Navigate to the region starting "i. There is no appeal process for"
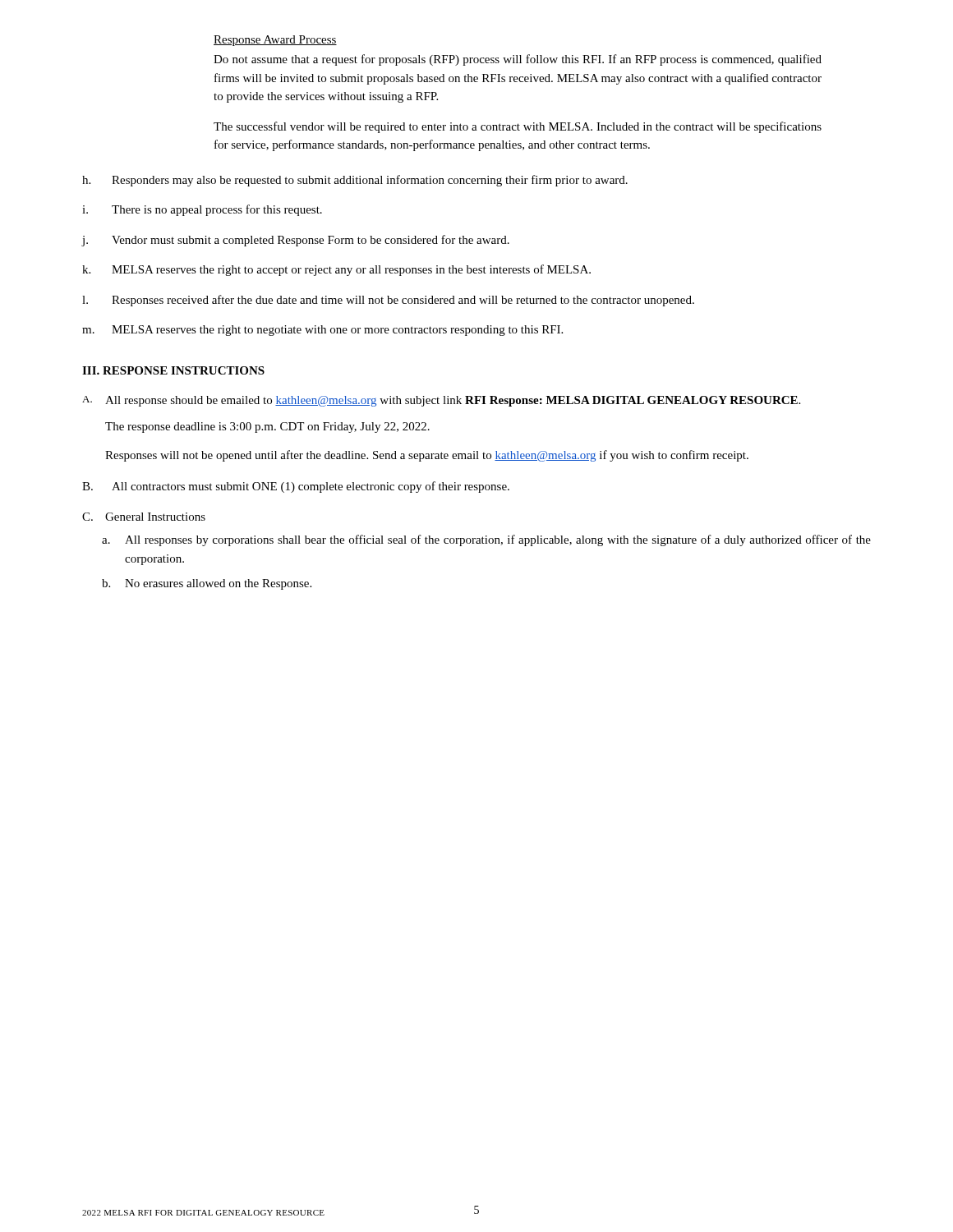This screenshot has width=953, height=1232. pyautogui.click(x=202, y=210)
